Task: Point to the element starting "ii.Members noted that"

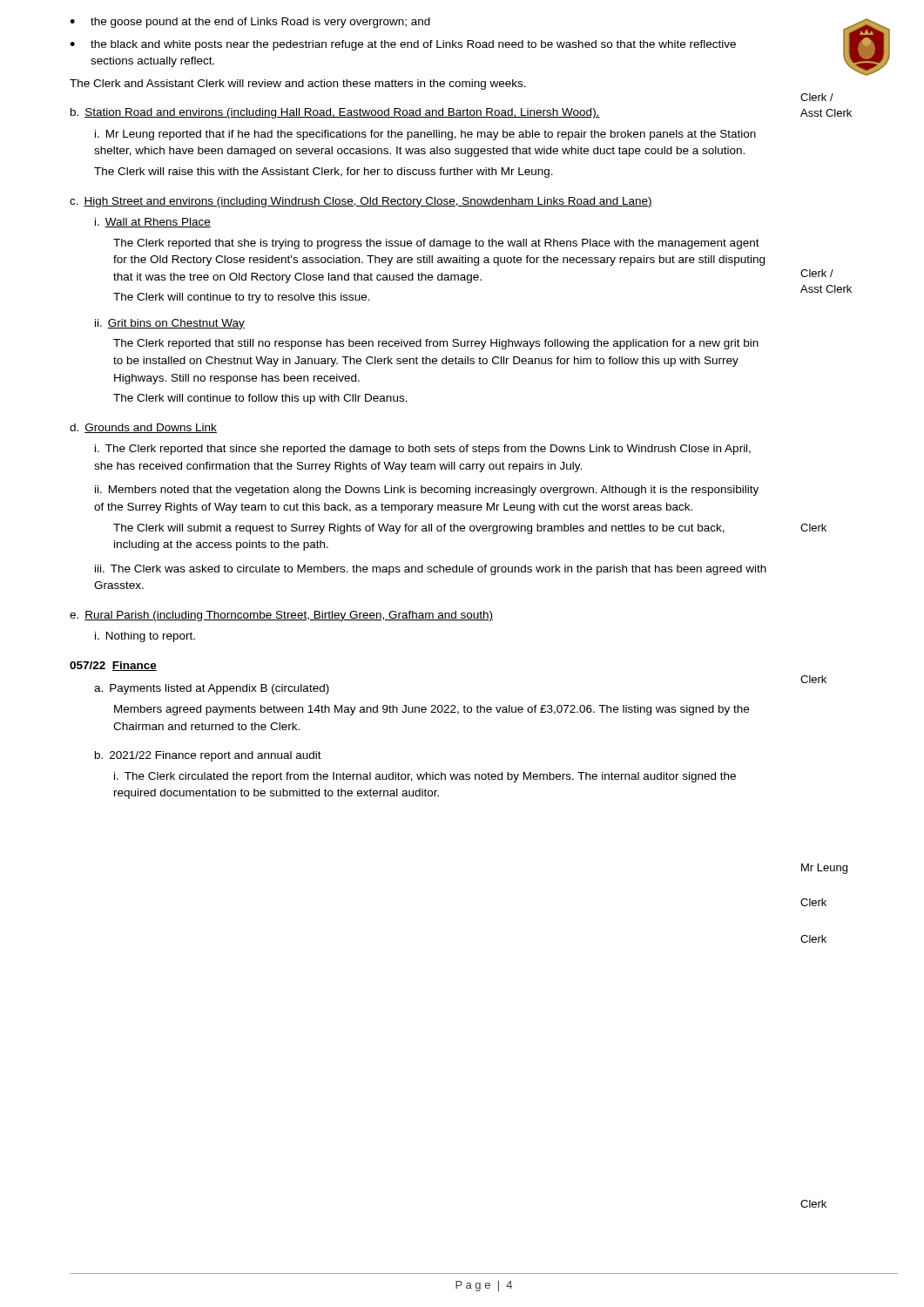Action: click(426, 498)
